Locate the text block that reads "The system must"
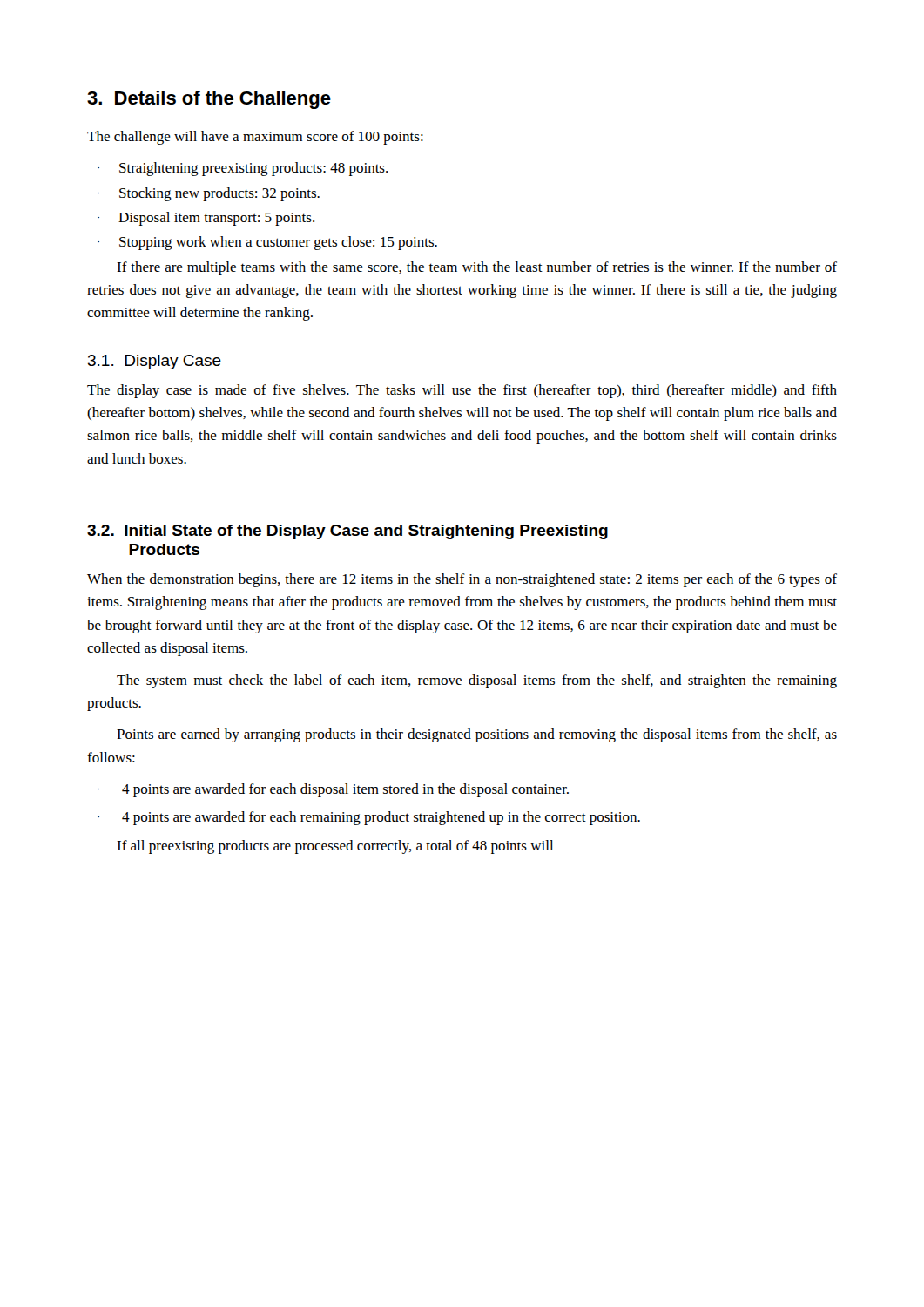This screenshot has height=1307, width=924. pyautogui.click(x=462, y=692)
